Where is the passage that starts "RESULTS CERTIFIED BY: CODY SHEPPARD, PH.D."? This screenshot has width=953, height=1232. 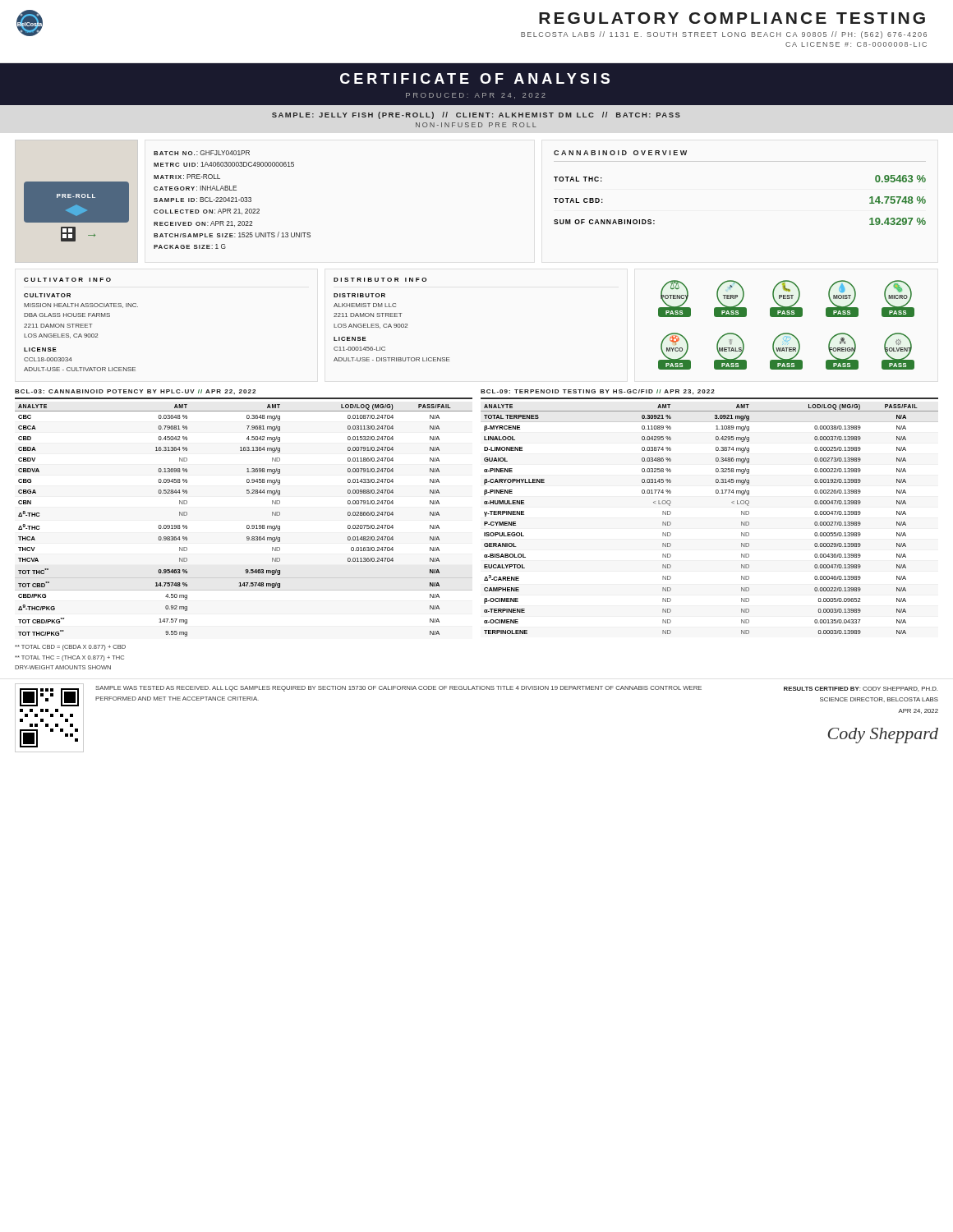tap(836, 717)
